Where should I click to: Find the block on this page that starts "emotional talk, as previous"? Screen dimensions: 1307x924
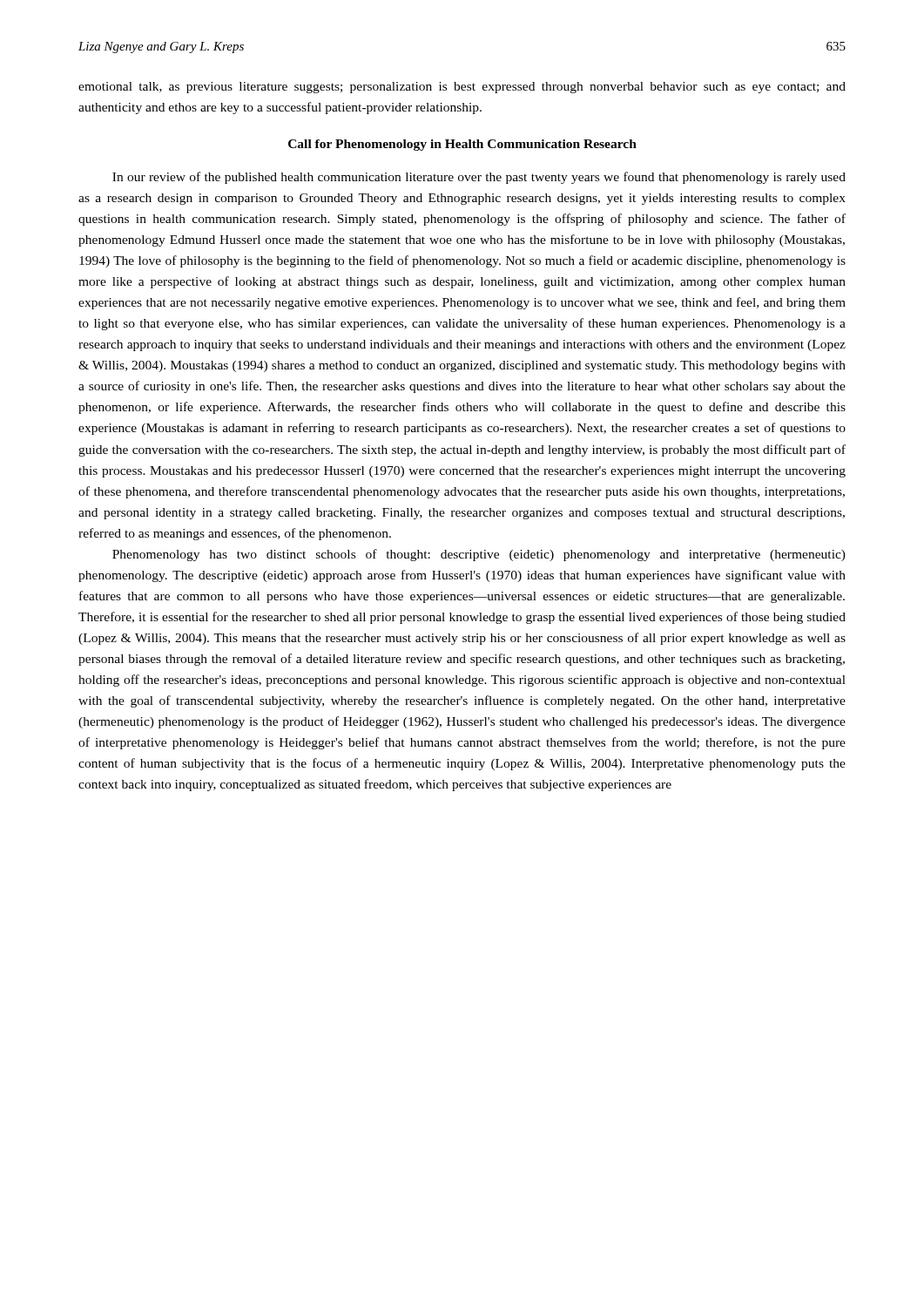click(462, 97)
